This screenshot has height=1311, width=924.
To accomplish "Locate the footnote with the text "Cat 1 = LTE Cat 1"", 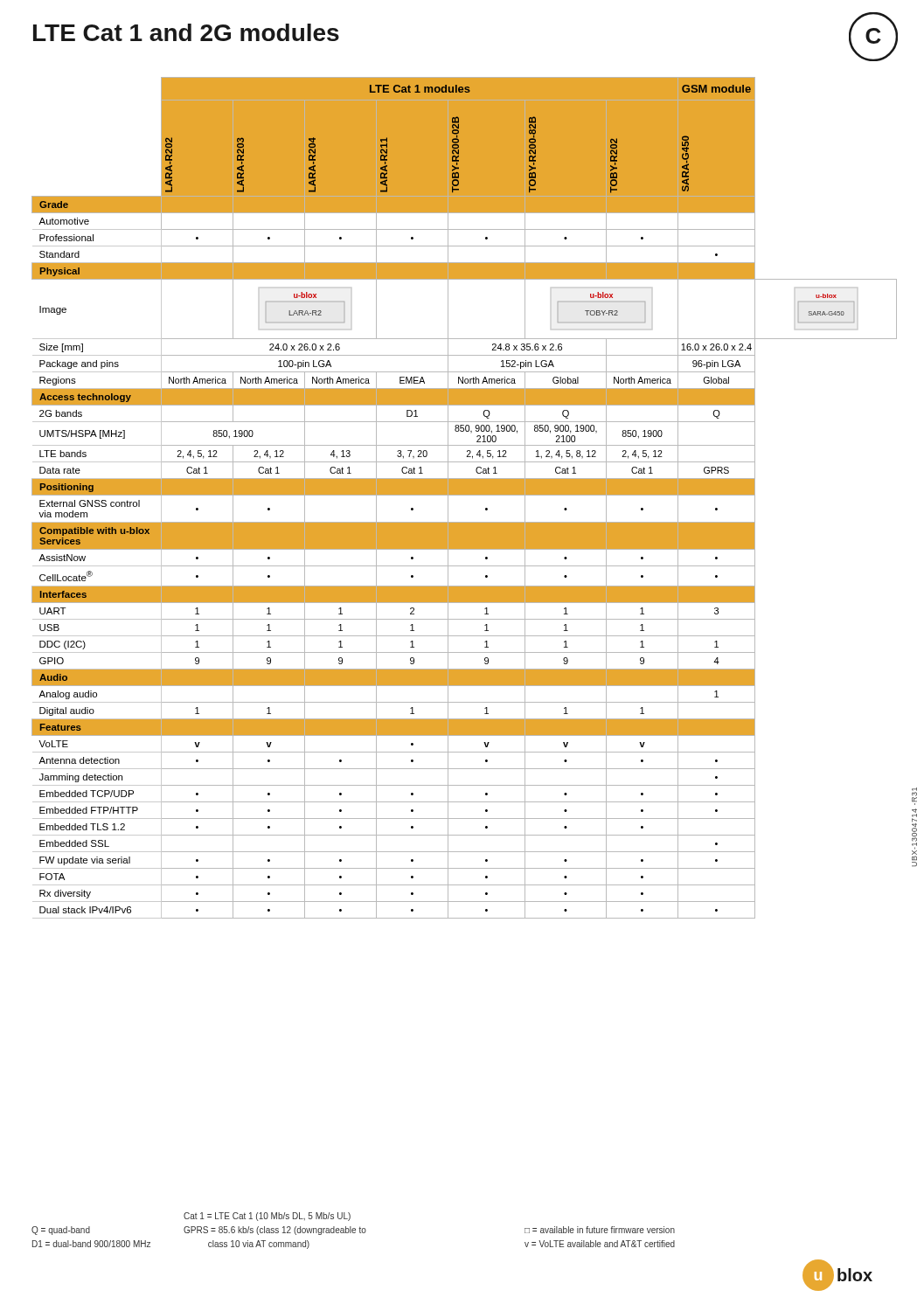I will pos(275,1230).
